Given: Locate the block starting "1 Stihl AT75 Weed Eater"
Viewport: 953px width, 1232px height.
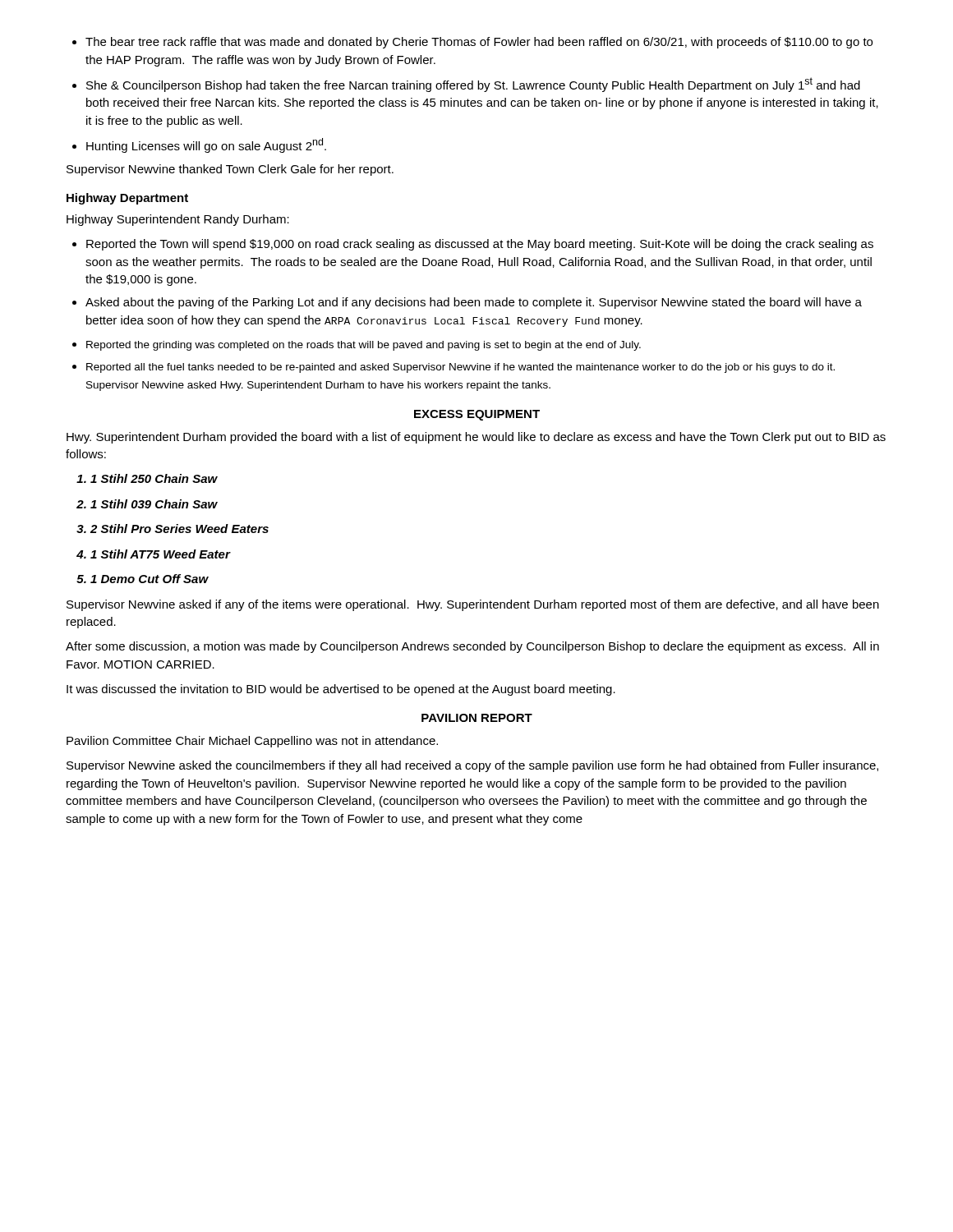Looking at the screenshot, I should click(154, 554).
